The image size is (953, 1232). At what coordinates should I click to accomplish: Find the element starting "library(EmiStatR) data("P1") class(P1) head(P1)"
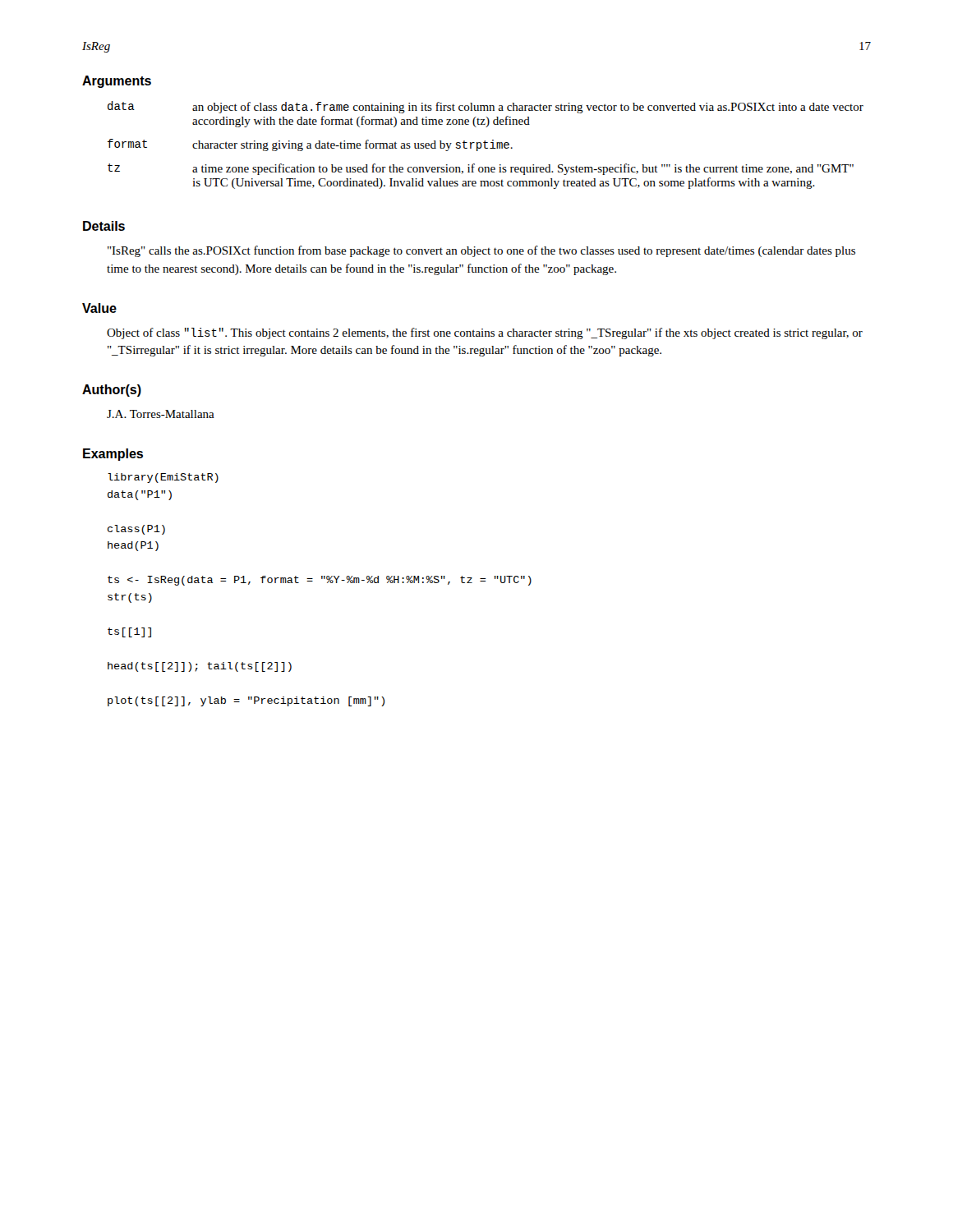tap(489, 590)
